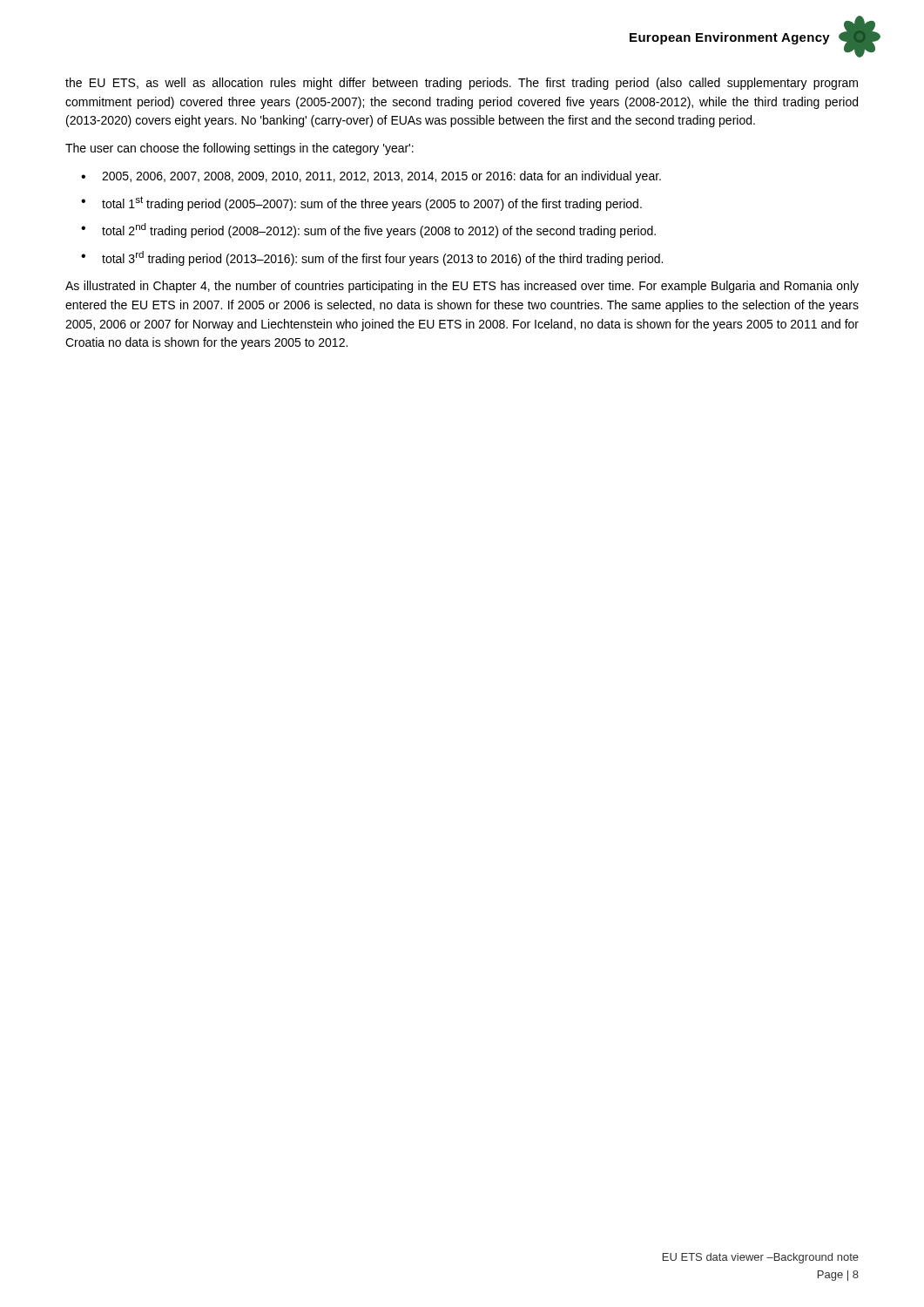Find the text starting "• total 3rd trading period"

470,257
